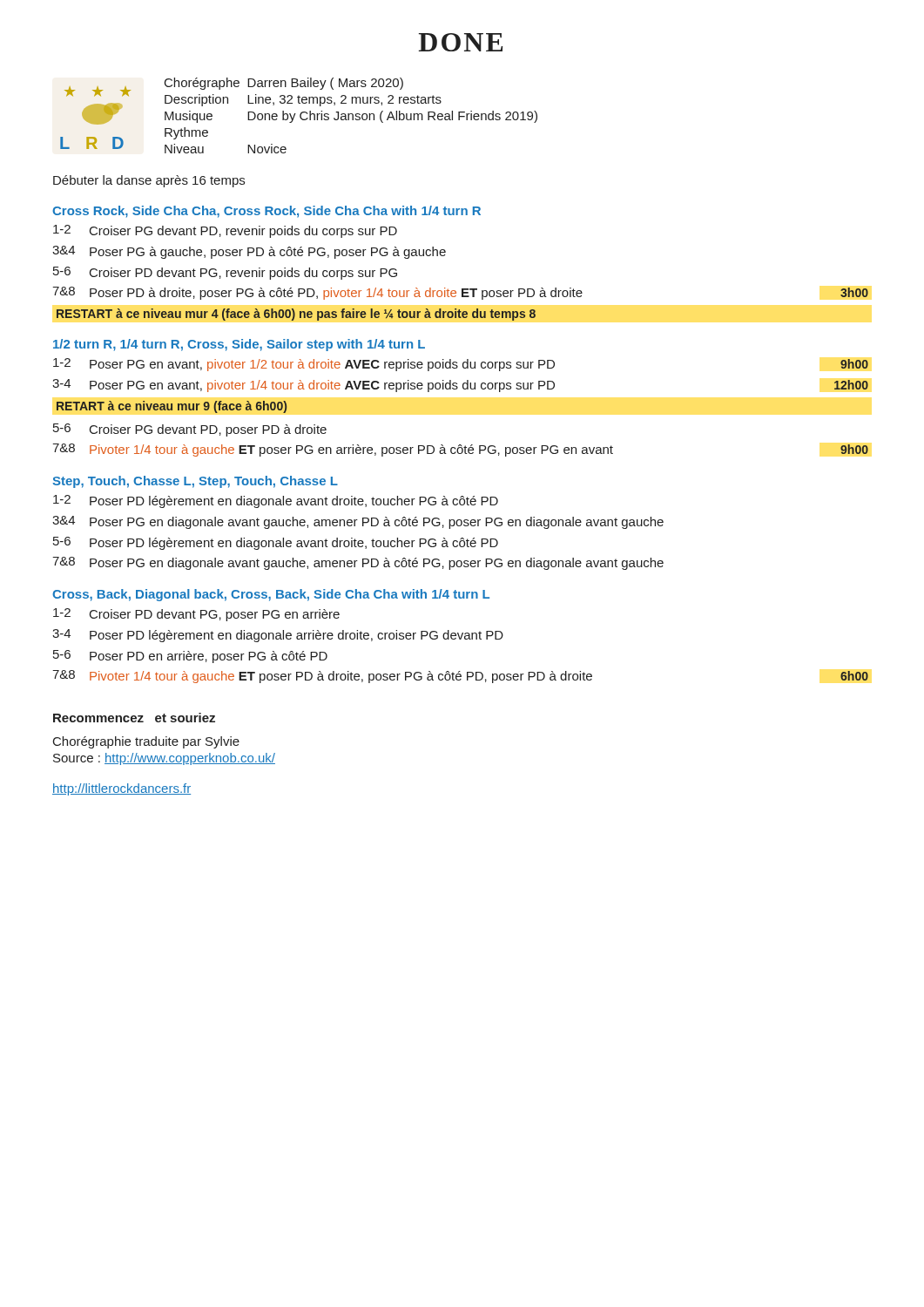Locate the text block starting "3&4 Poser PG en diagonale avant"

(x=462, y=522)
